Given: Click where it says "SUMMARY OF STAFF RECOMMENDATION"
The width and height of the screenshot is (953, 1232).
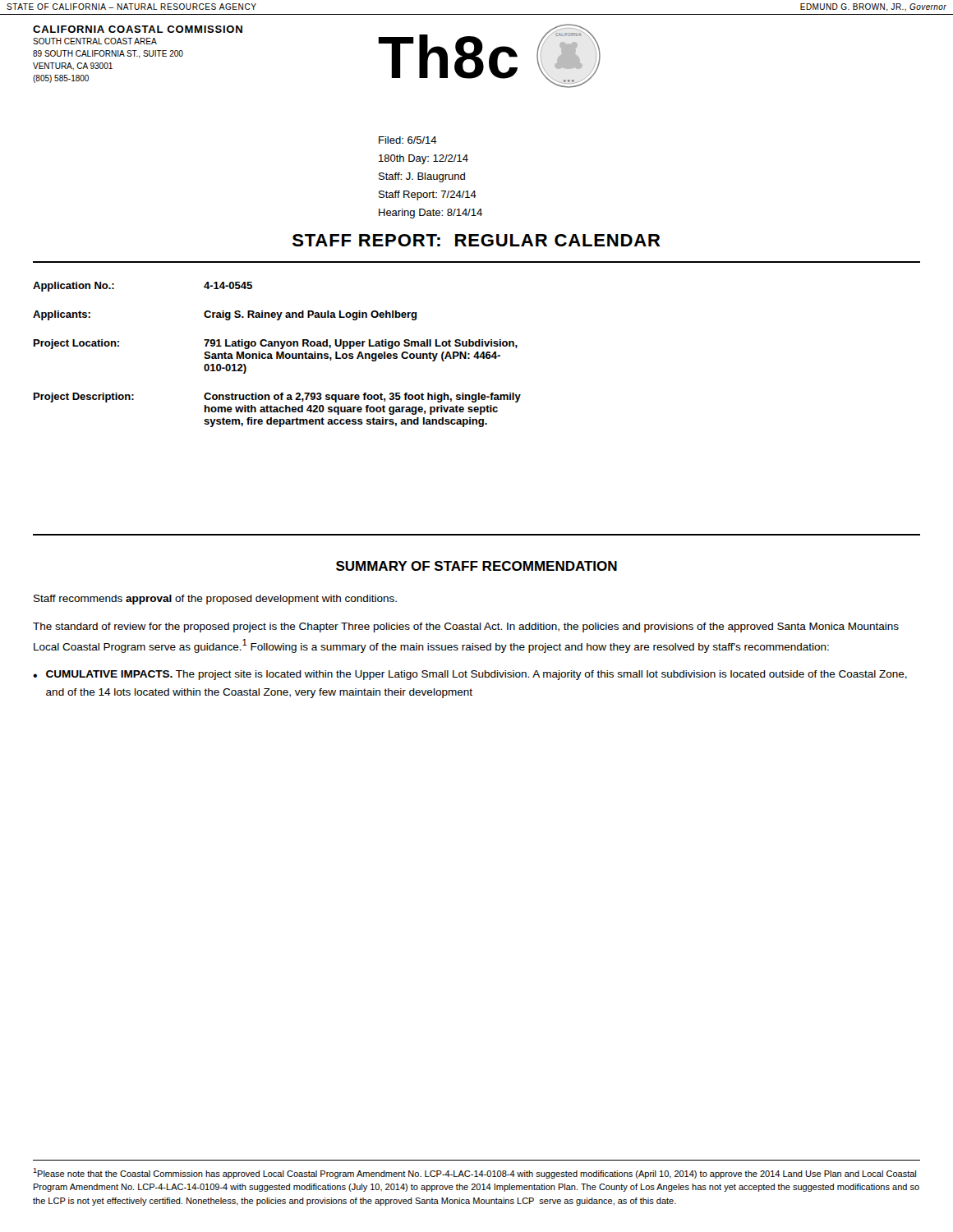Looking at the screenshot, I should (x=476, y=566).
